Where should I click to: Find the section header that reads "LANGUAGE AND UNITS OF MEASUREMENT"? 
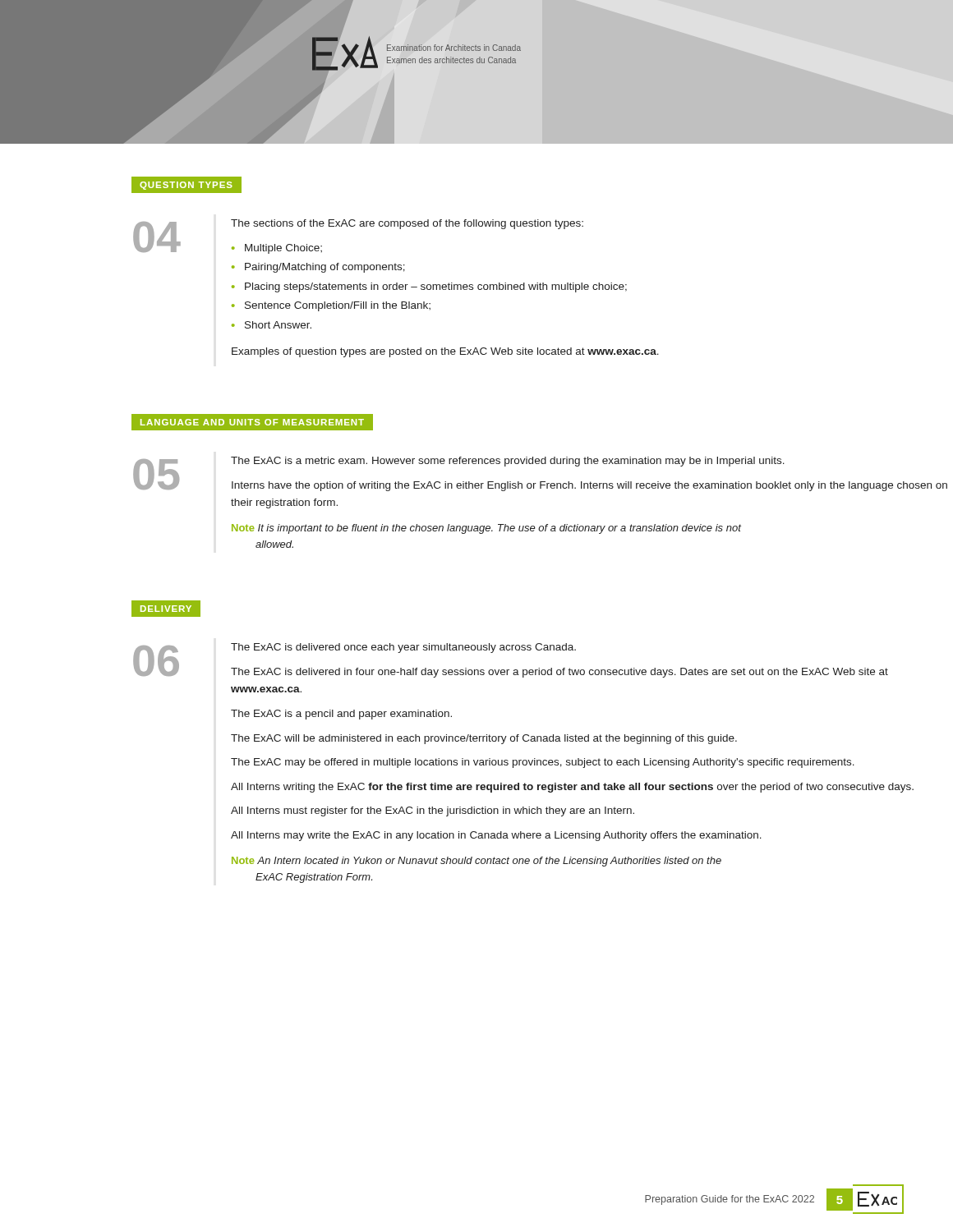[252, 422]
